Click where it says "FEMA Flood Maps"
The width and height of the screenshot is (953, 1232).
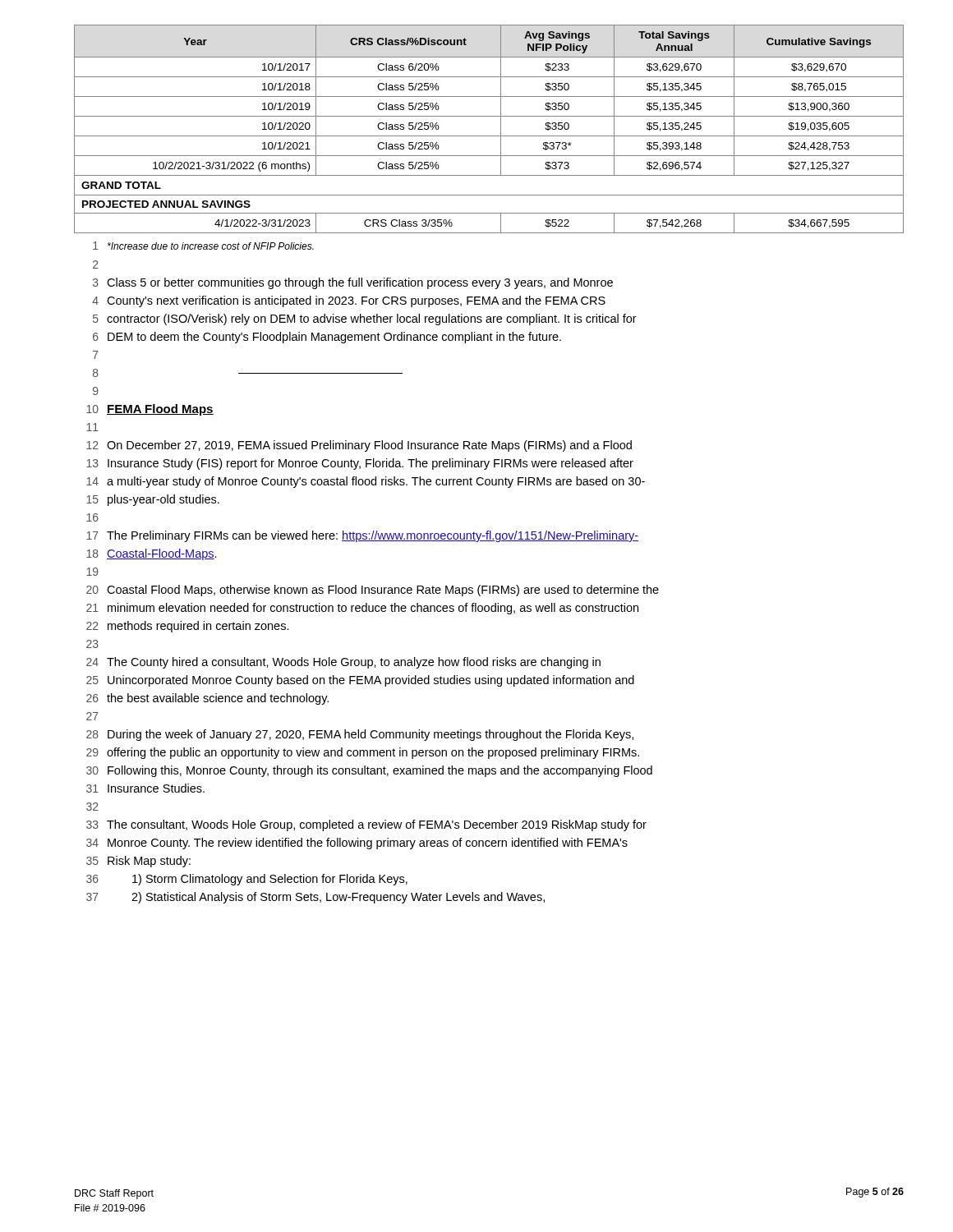(x=160, y=409)
